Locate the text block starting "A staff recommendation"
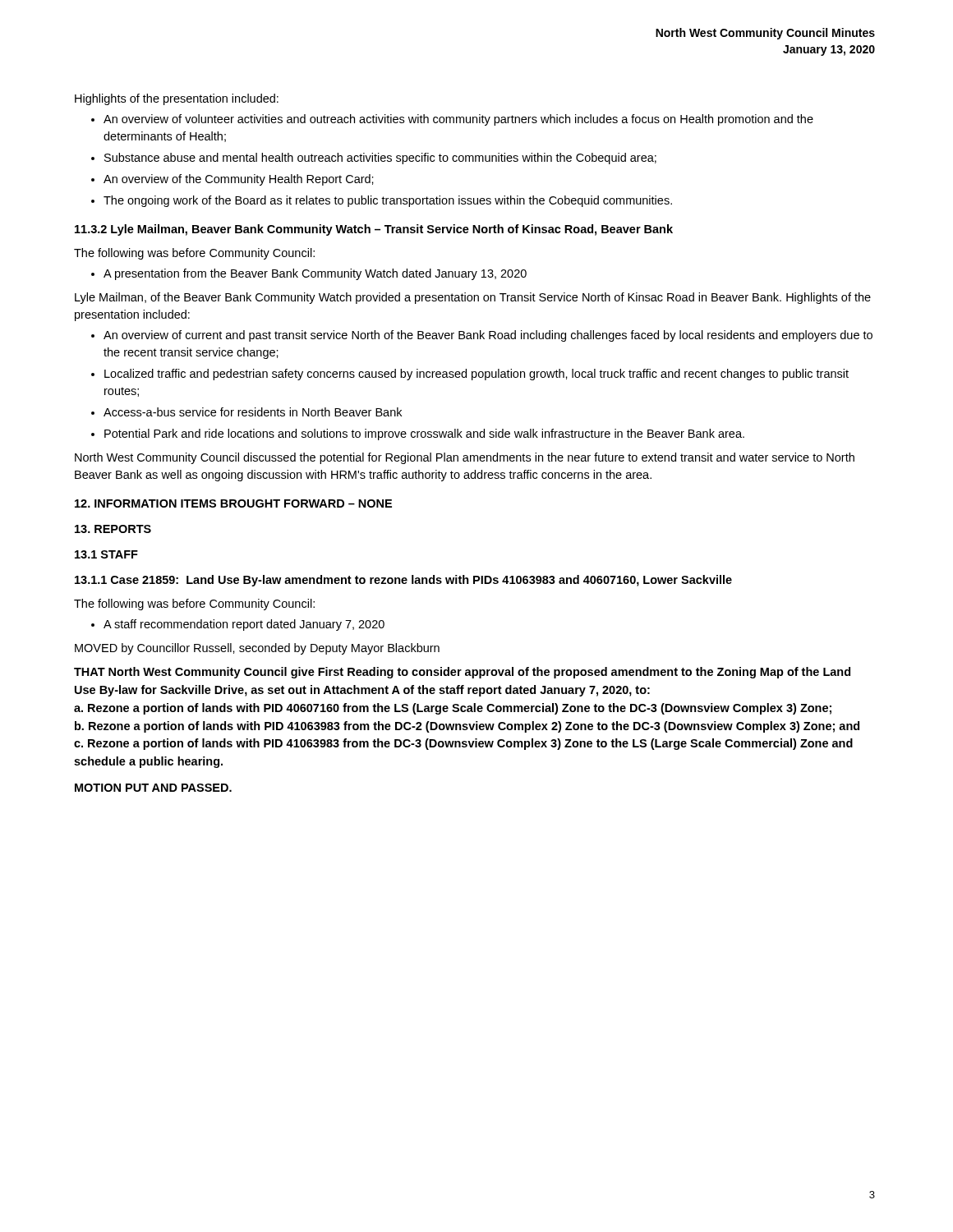 click(x=244, y=625)
